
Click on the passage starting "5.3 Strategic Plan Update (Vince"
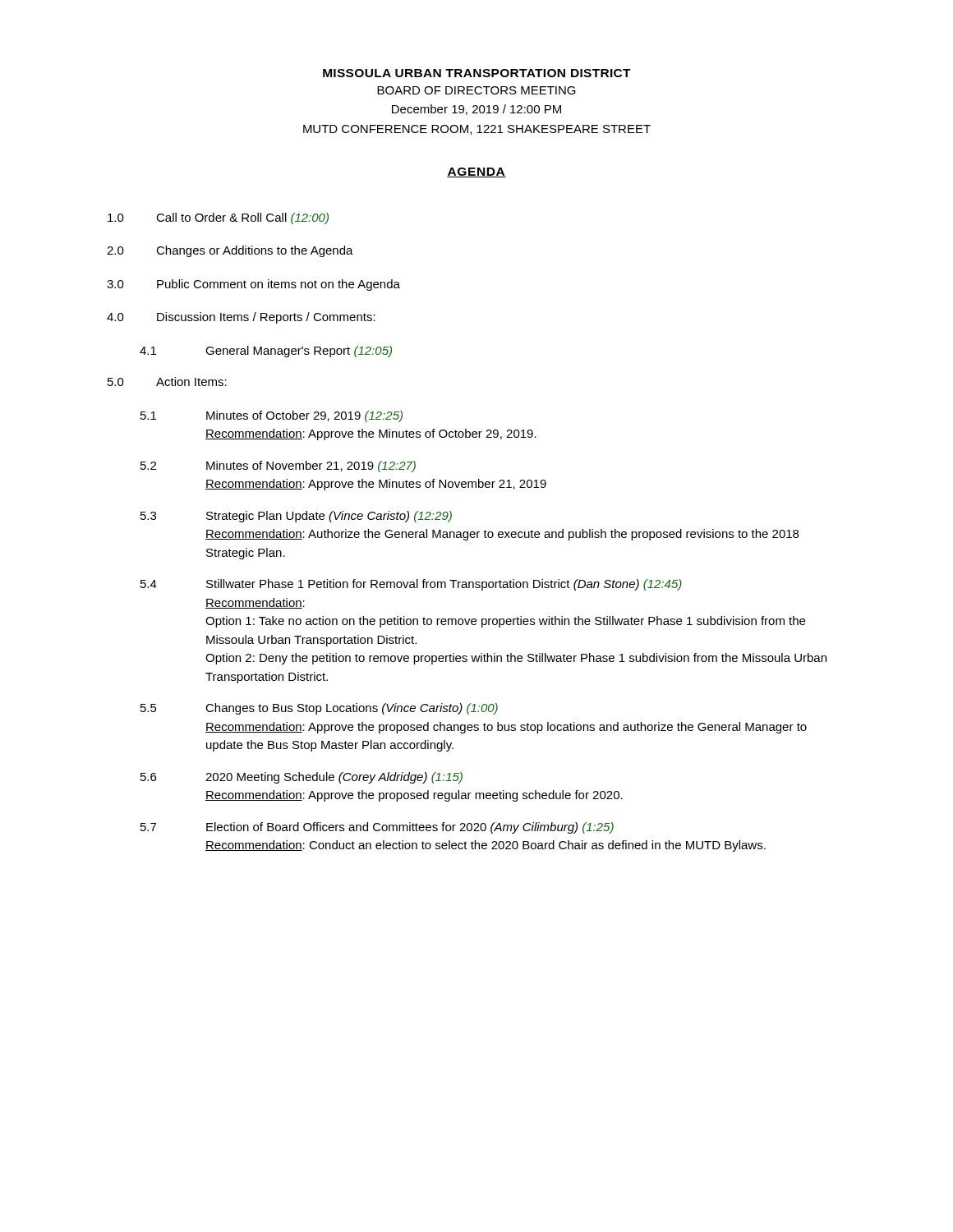point(476,534)
